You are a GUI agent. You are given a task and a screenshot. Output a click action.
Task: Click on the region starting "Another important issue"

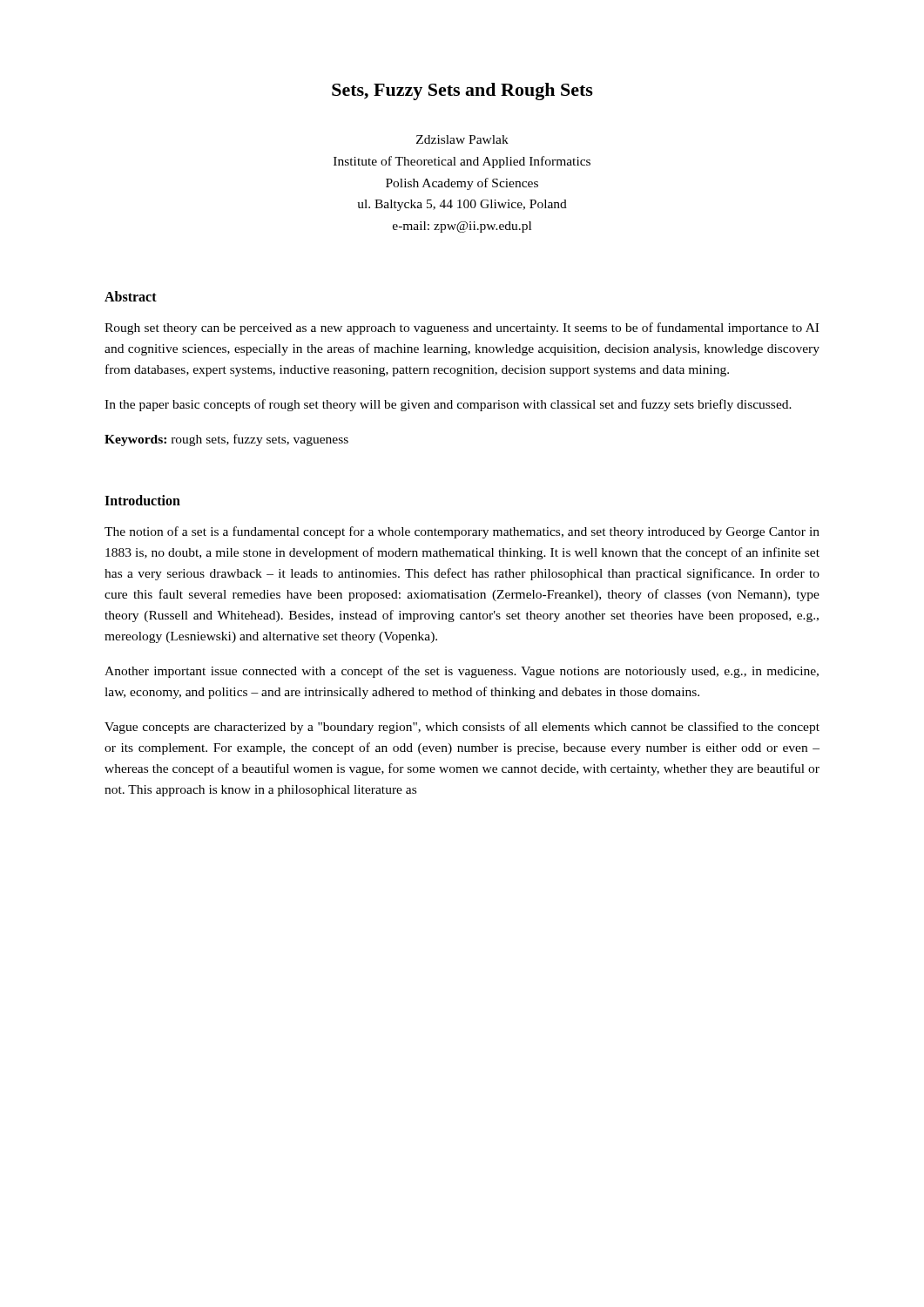462,681
